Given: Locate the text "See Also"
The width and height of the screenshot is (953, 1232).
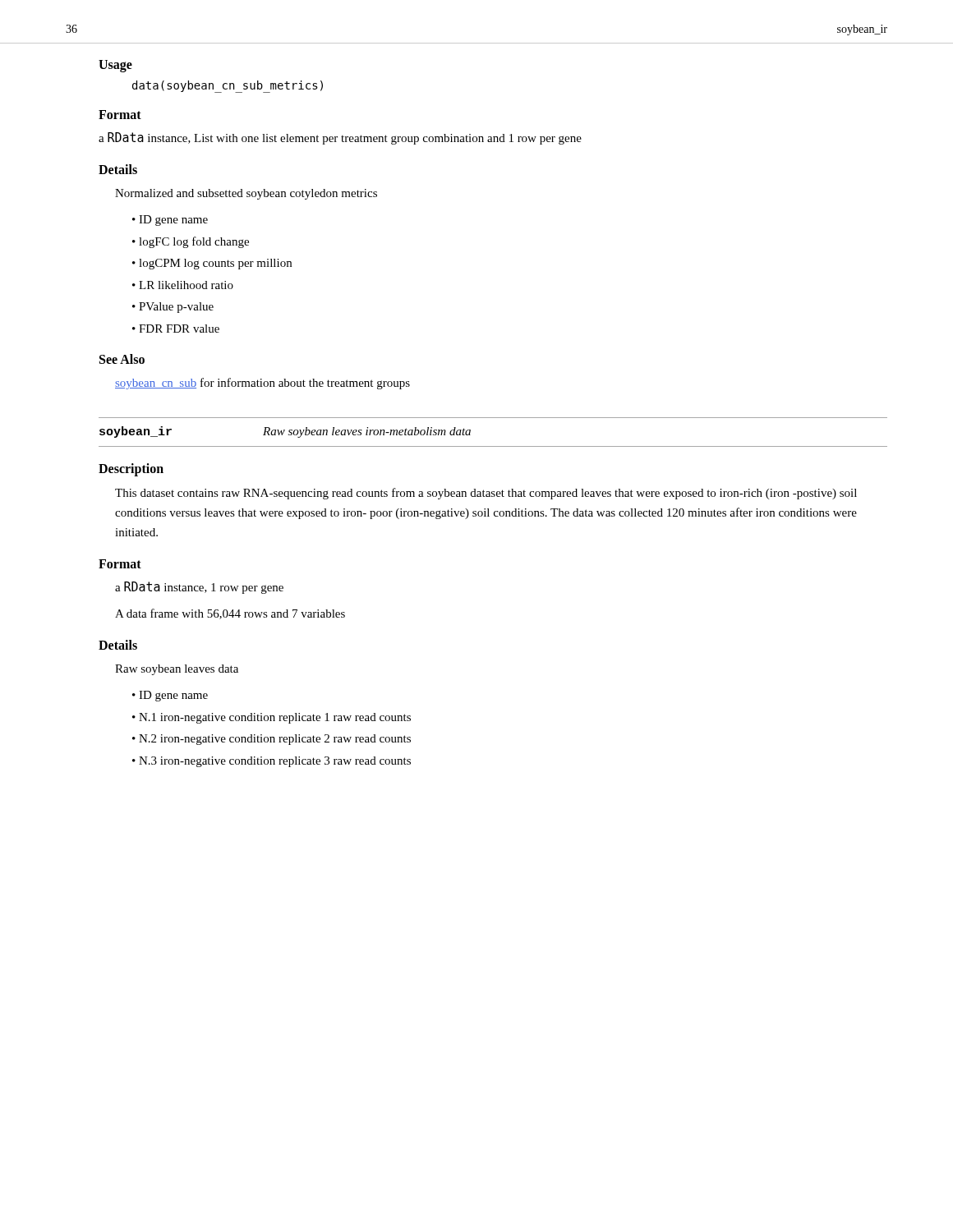Looking at the screenshot, I should click(122, 359).
